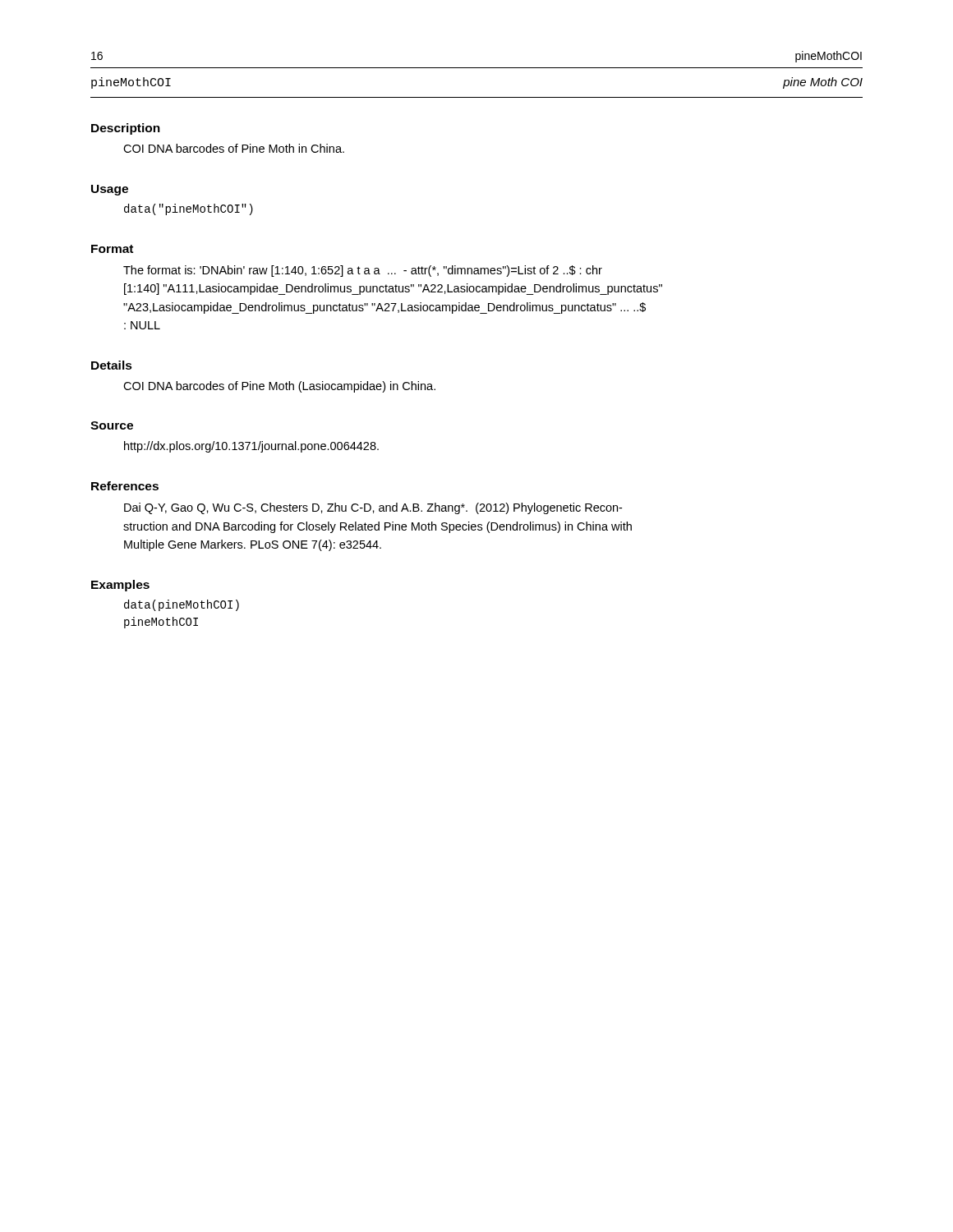Locate the text block with the text "Dai Q-Y, Gao Q, Wu C-S, Chesters D,"
The height and width of the screenshot is (1232, 953).
point(378,526)
